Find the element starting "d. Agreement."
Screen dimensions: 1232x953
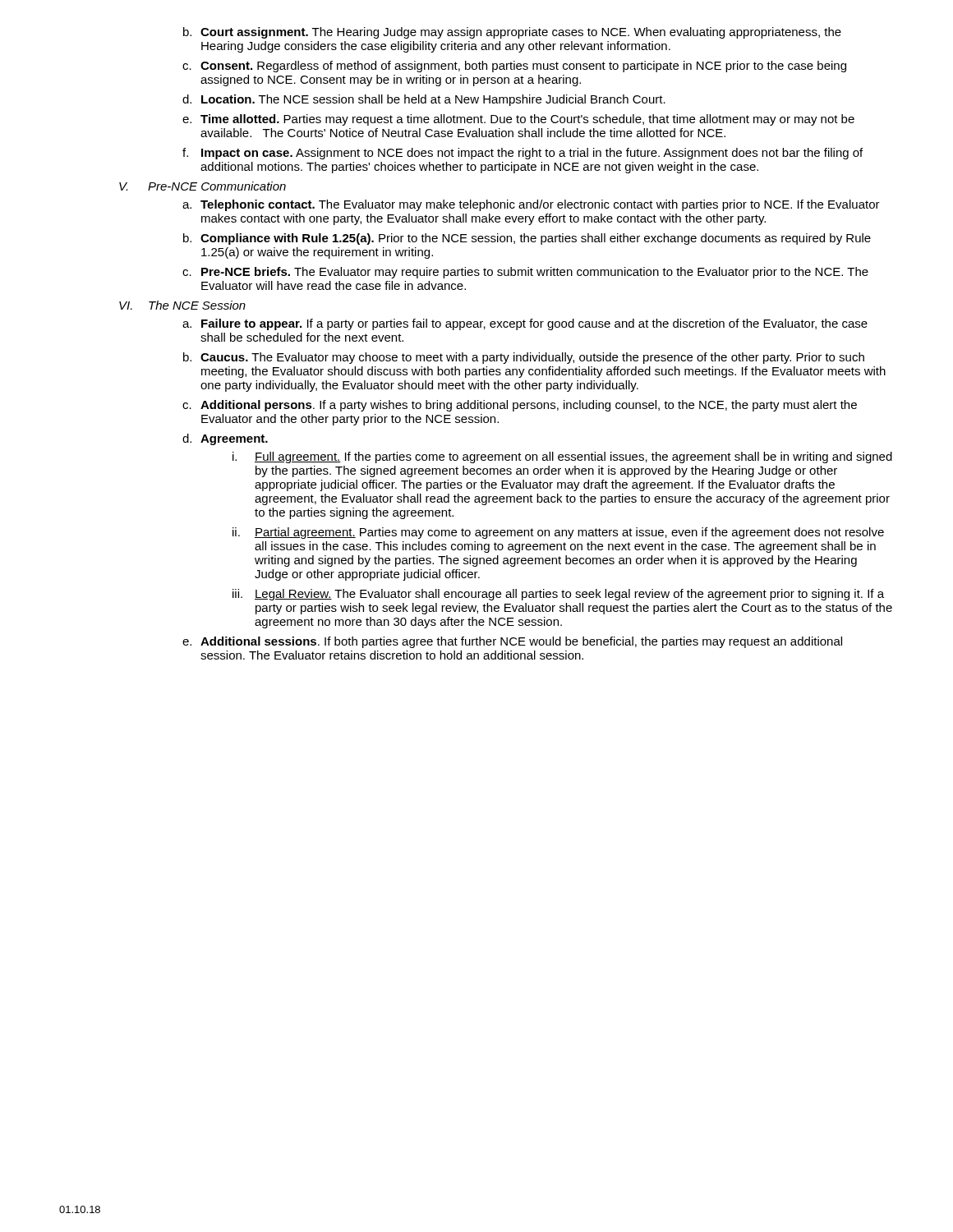[x=225, y=439]
